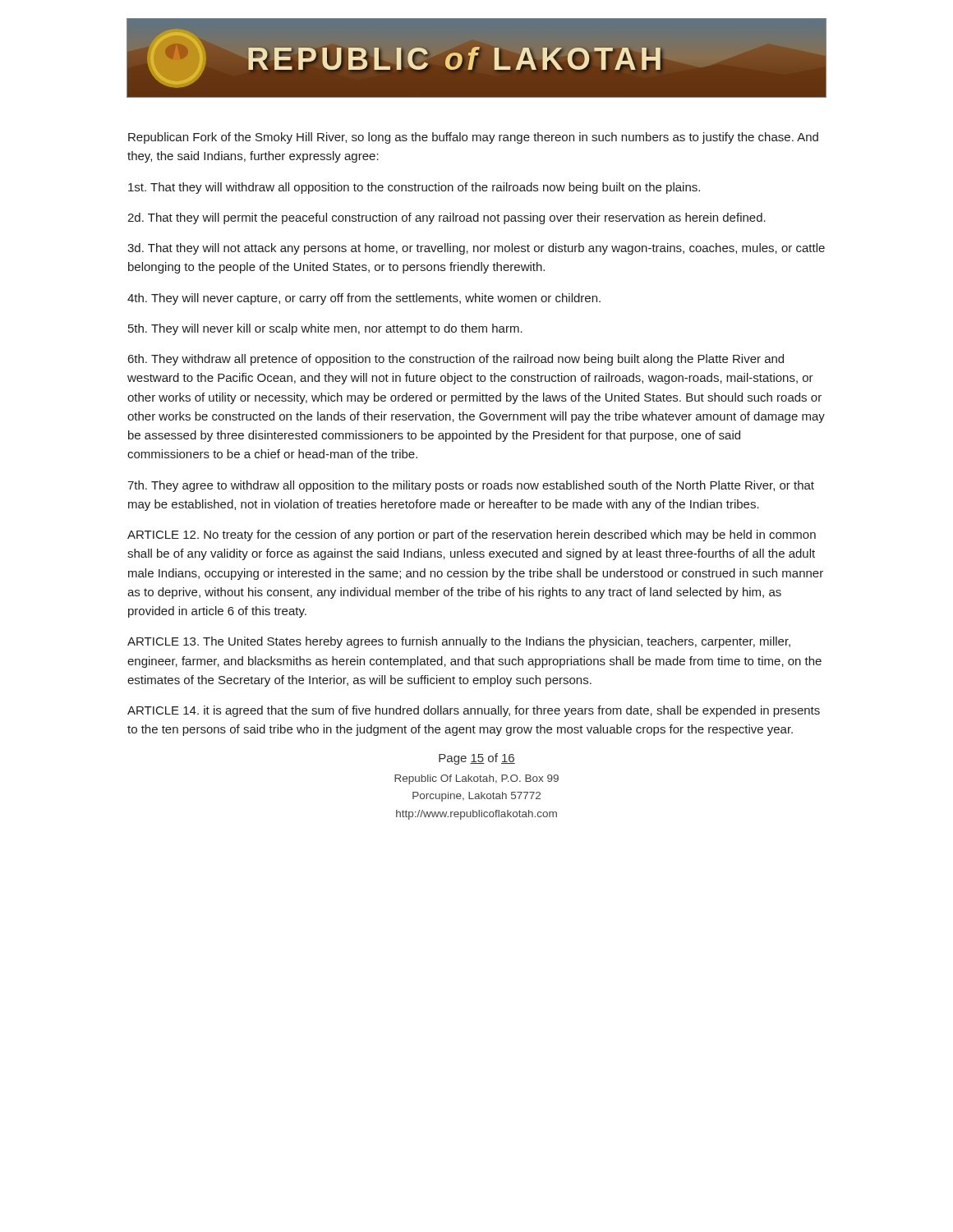Locate the block of text that opens with "7th. They agree to withdraw"
Image resolution: width=953 pixels, height=1232 pixels.
(x=471, y=494)
